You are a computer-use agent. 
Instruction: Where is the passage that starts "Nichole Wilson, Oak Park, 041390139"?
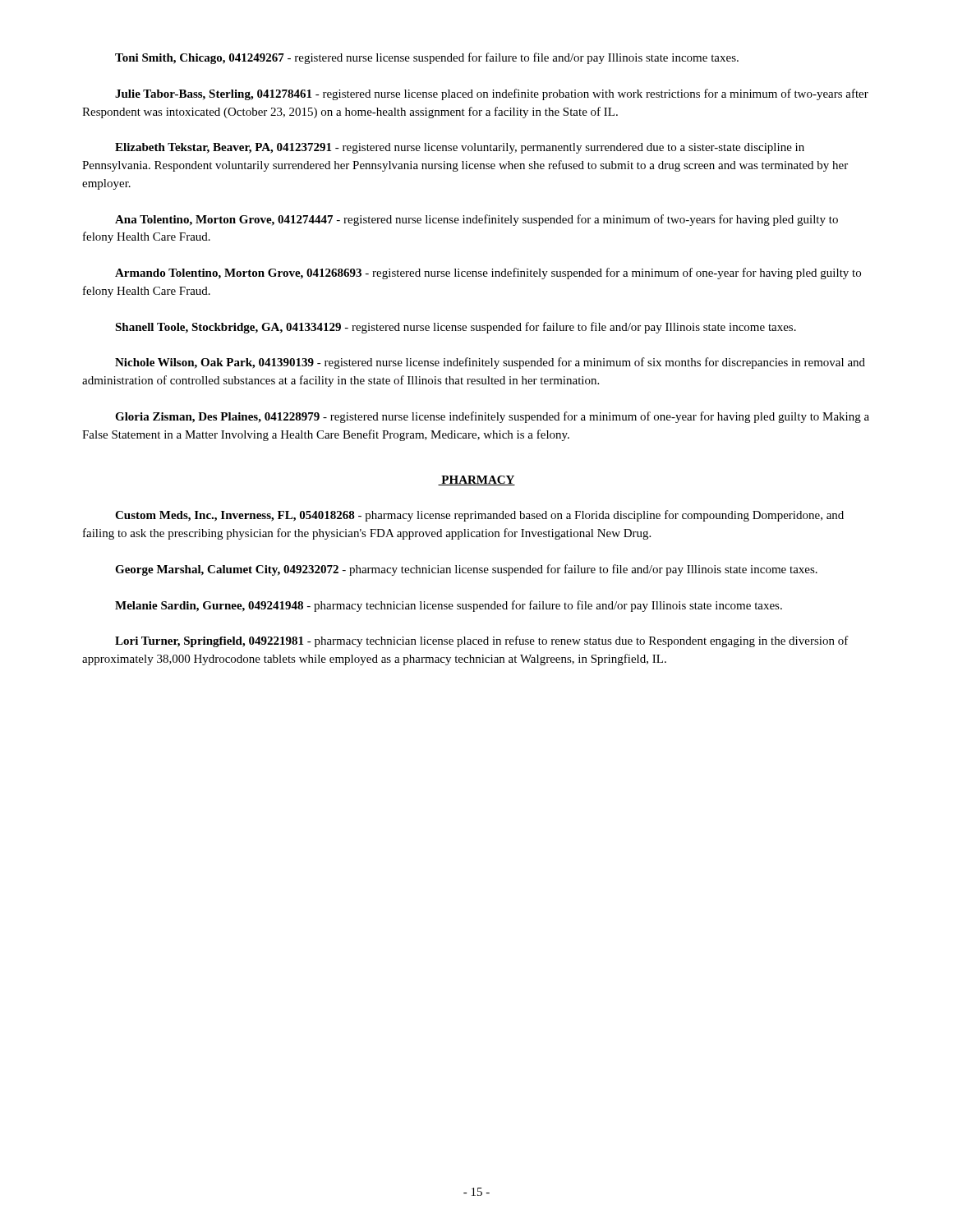[x=476, y=372]
